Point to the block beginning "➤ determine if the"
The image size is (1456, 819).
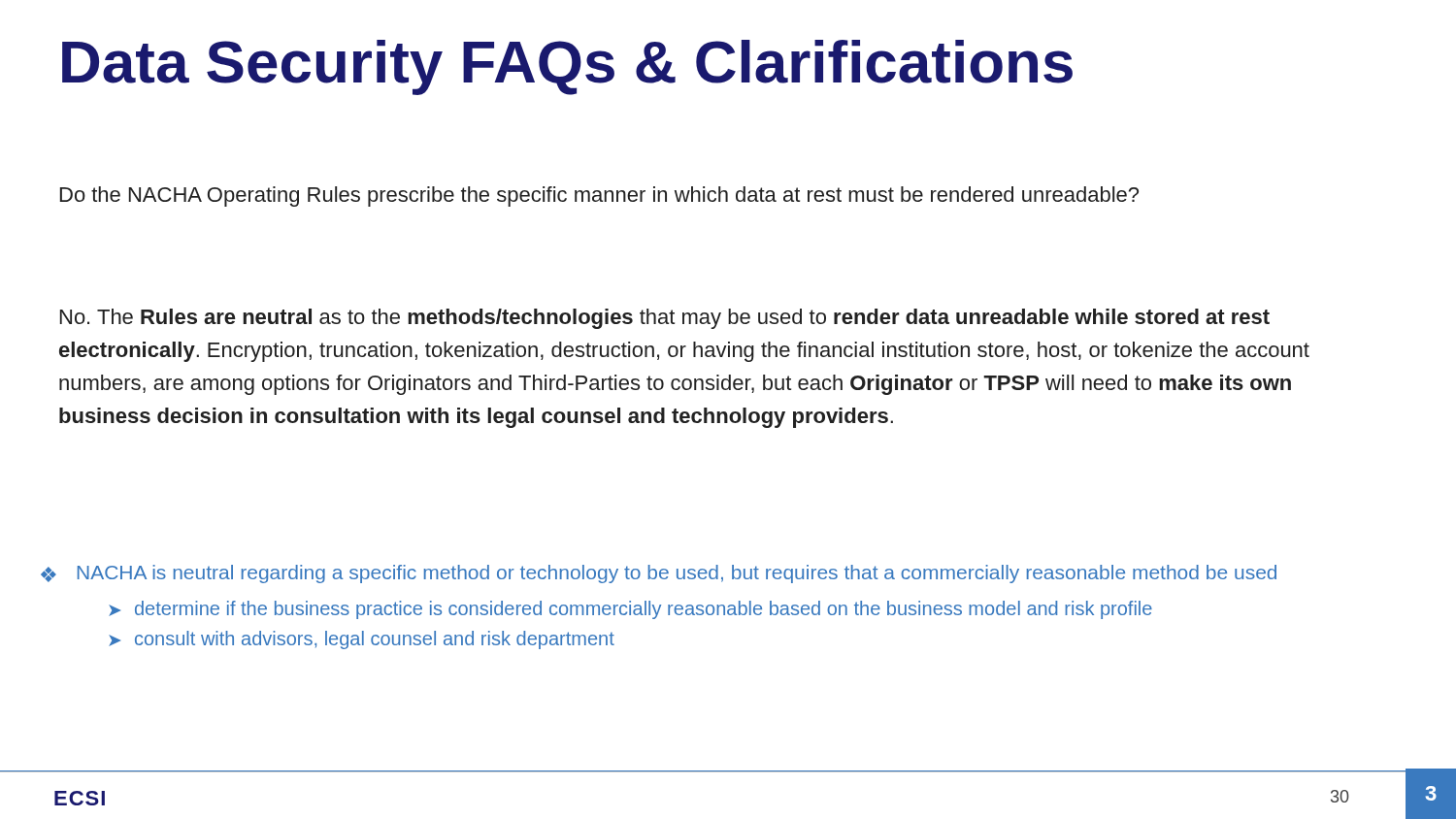[630, 609]
